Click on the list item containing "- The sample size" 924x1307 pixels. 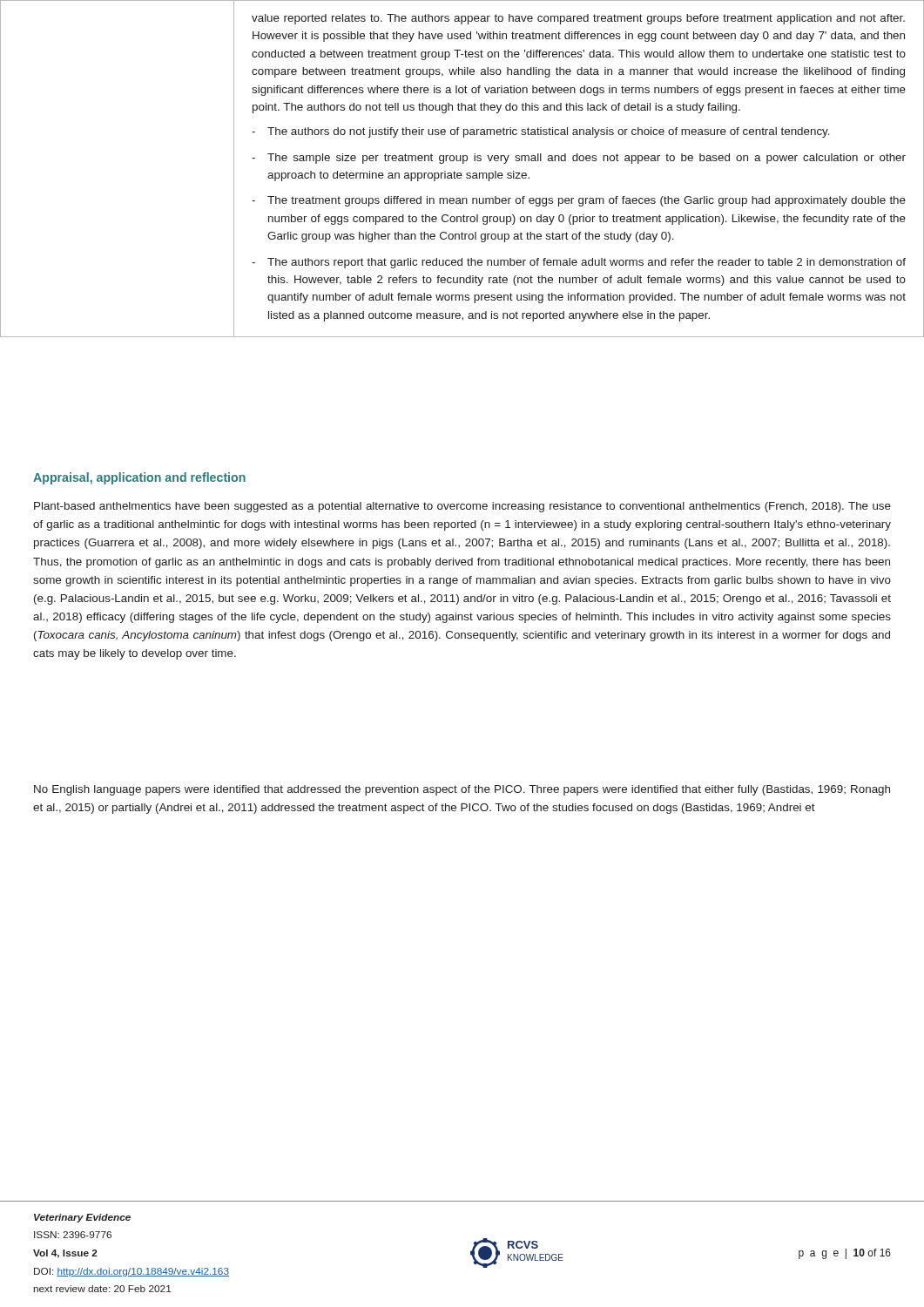[579, 165]
